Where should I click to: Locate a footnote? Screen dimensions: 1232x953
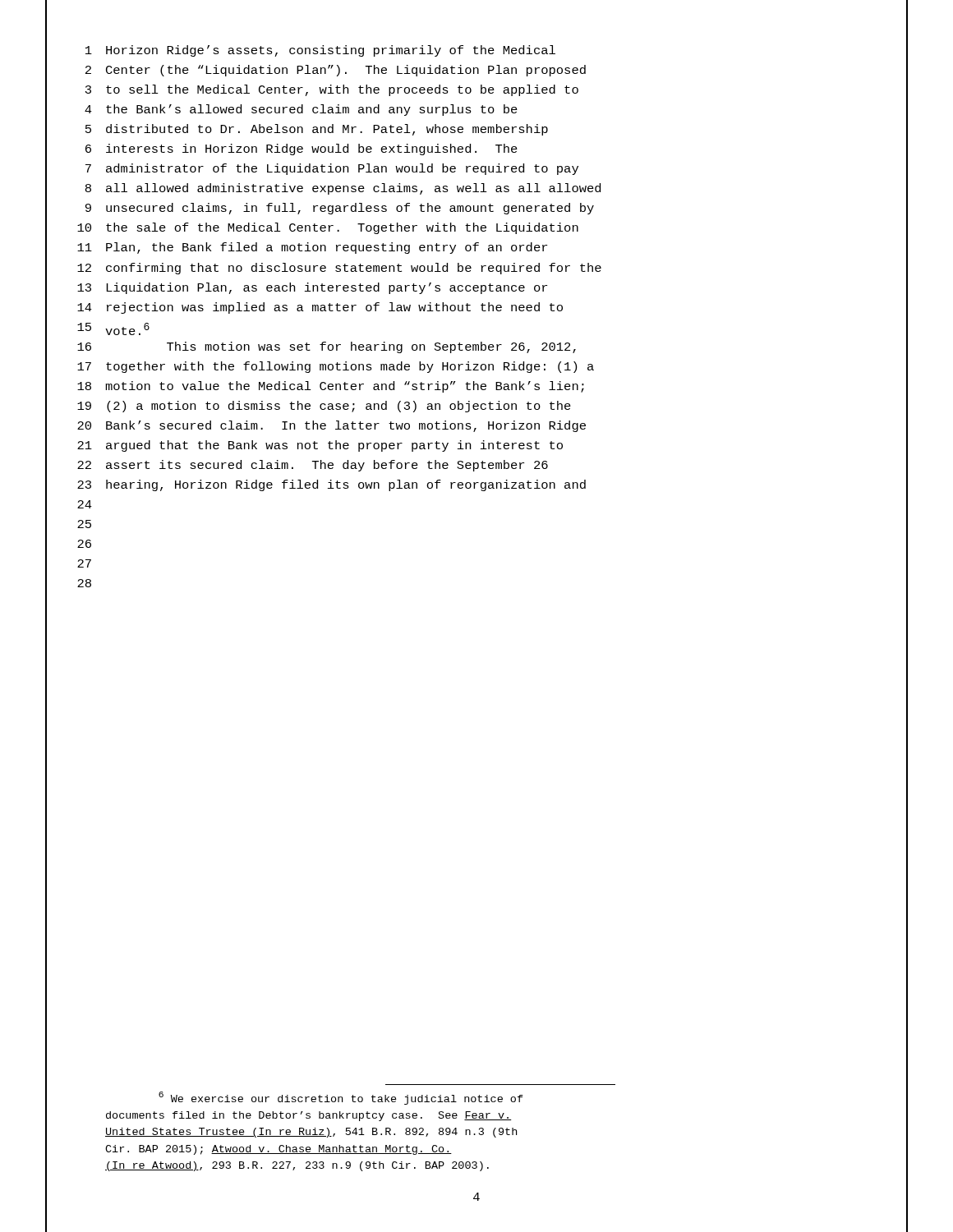(x=500, y=1129)
